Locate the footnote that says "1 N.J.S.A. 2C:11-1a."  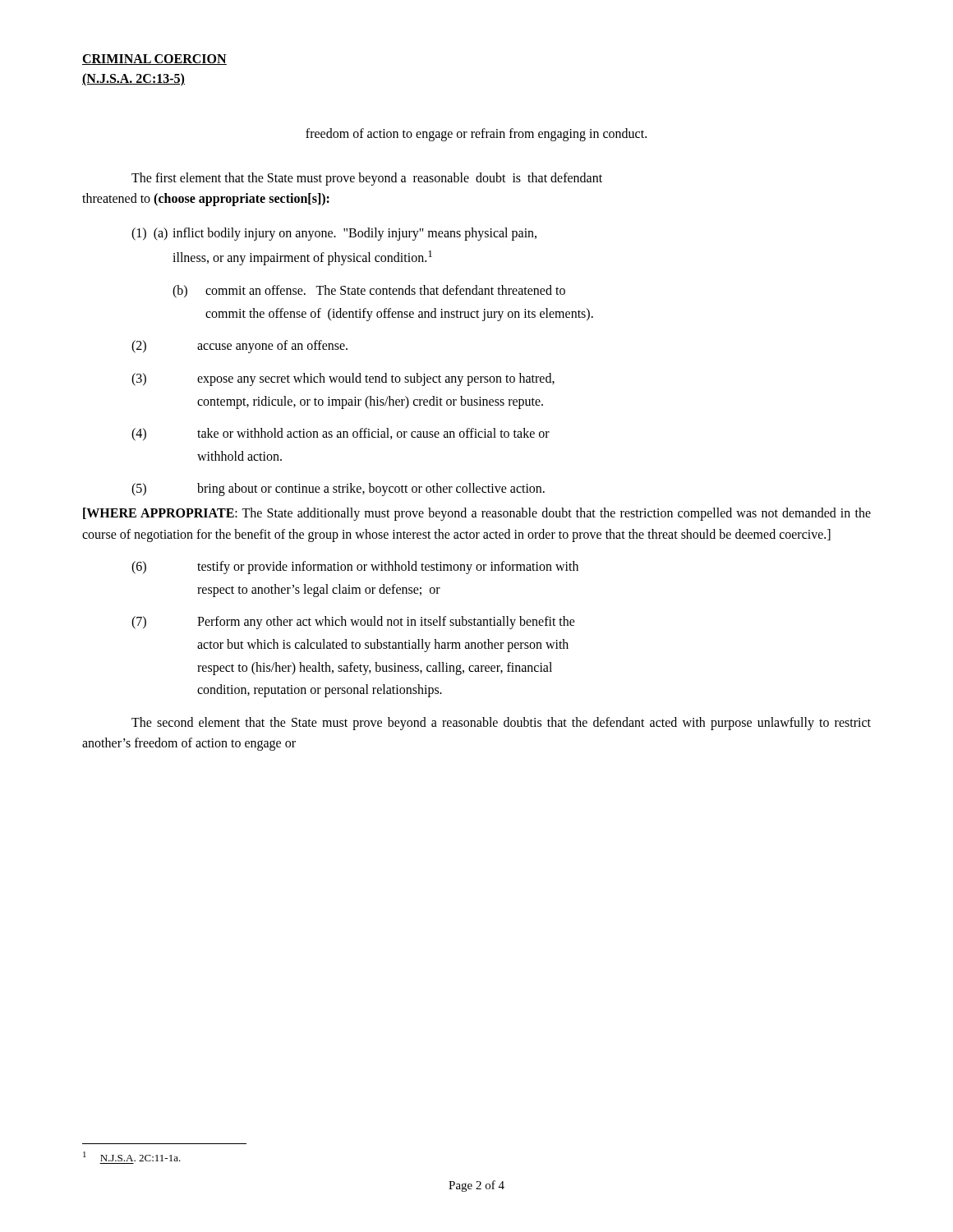tap(132, 1156)
